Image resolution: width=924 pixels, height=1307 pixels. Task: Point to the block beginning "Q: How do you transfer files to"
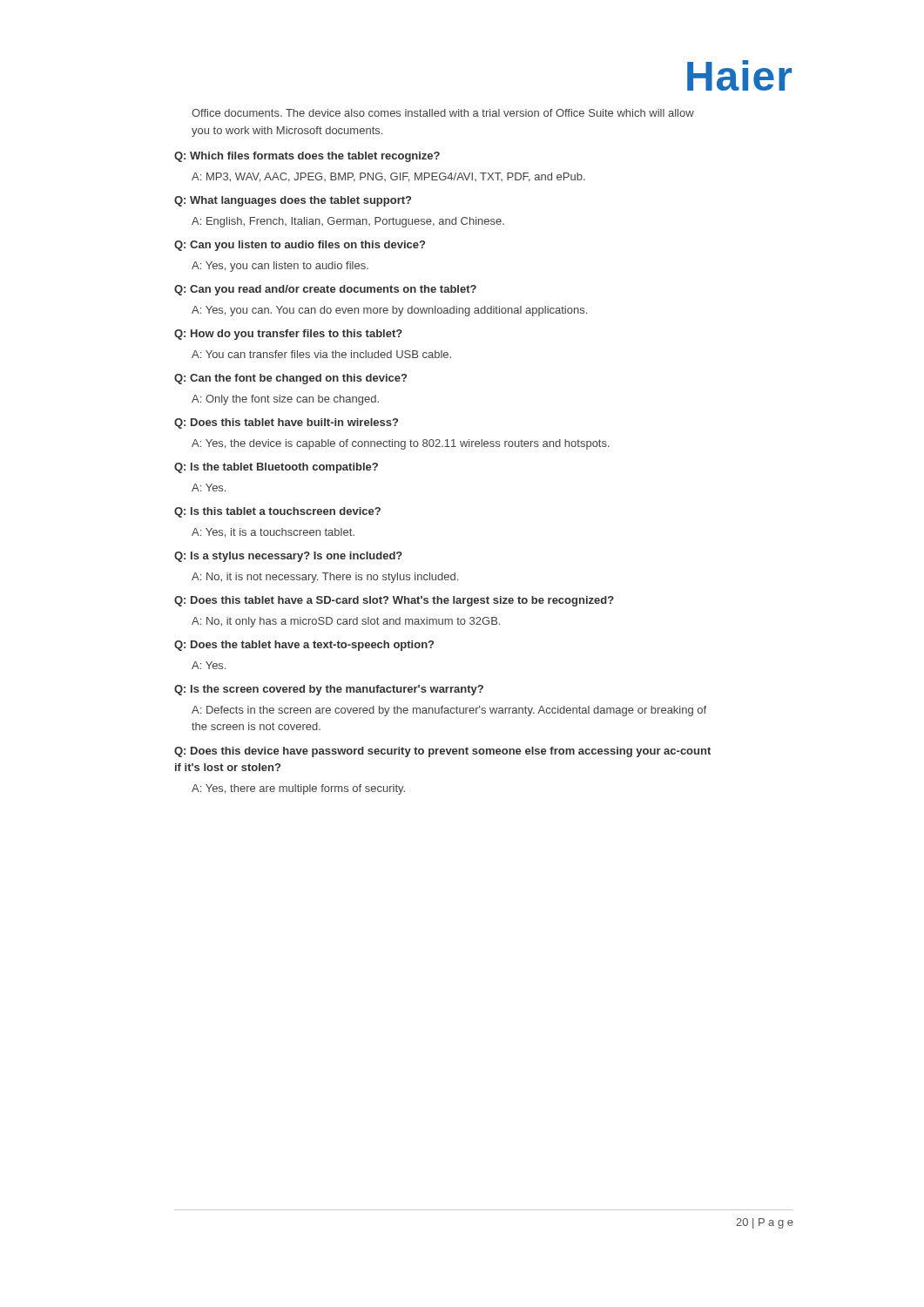[444, 344]
